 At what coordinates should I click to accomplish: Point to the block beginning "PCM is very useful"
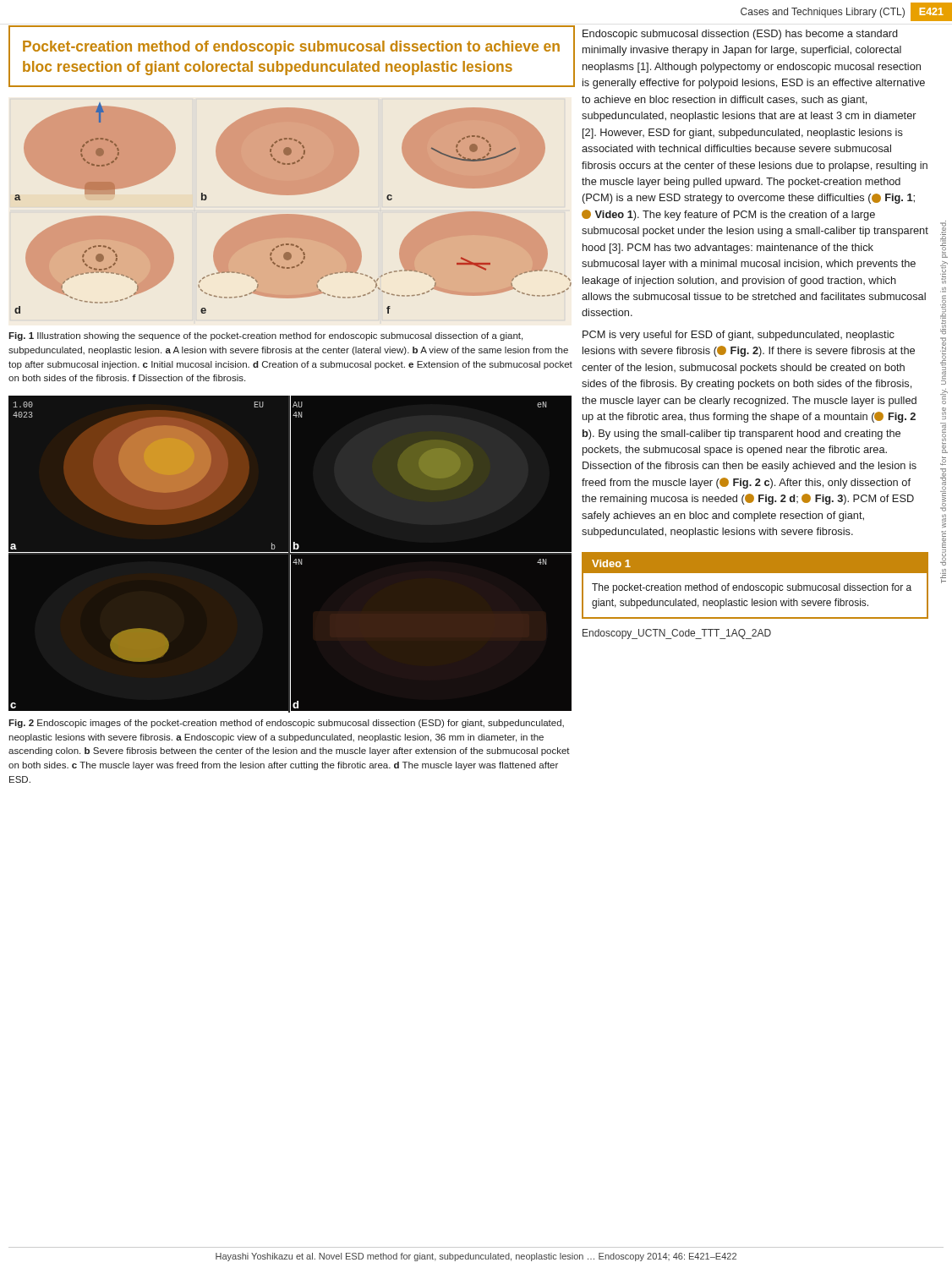pyautogui.click(x=749, y=433)
